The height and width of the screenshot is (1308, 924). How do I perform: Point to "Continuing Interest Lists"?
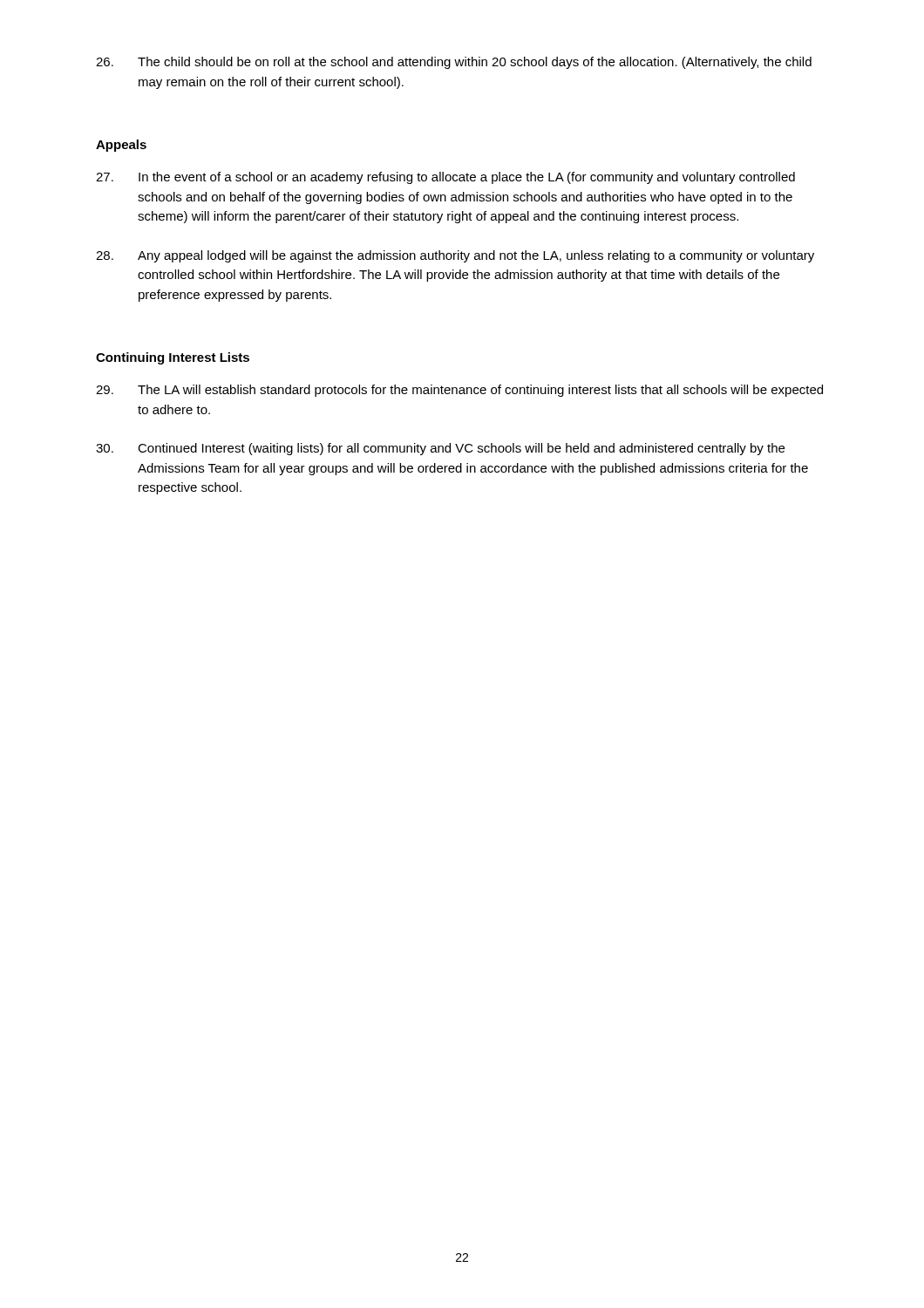click(x=173, y=357)
